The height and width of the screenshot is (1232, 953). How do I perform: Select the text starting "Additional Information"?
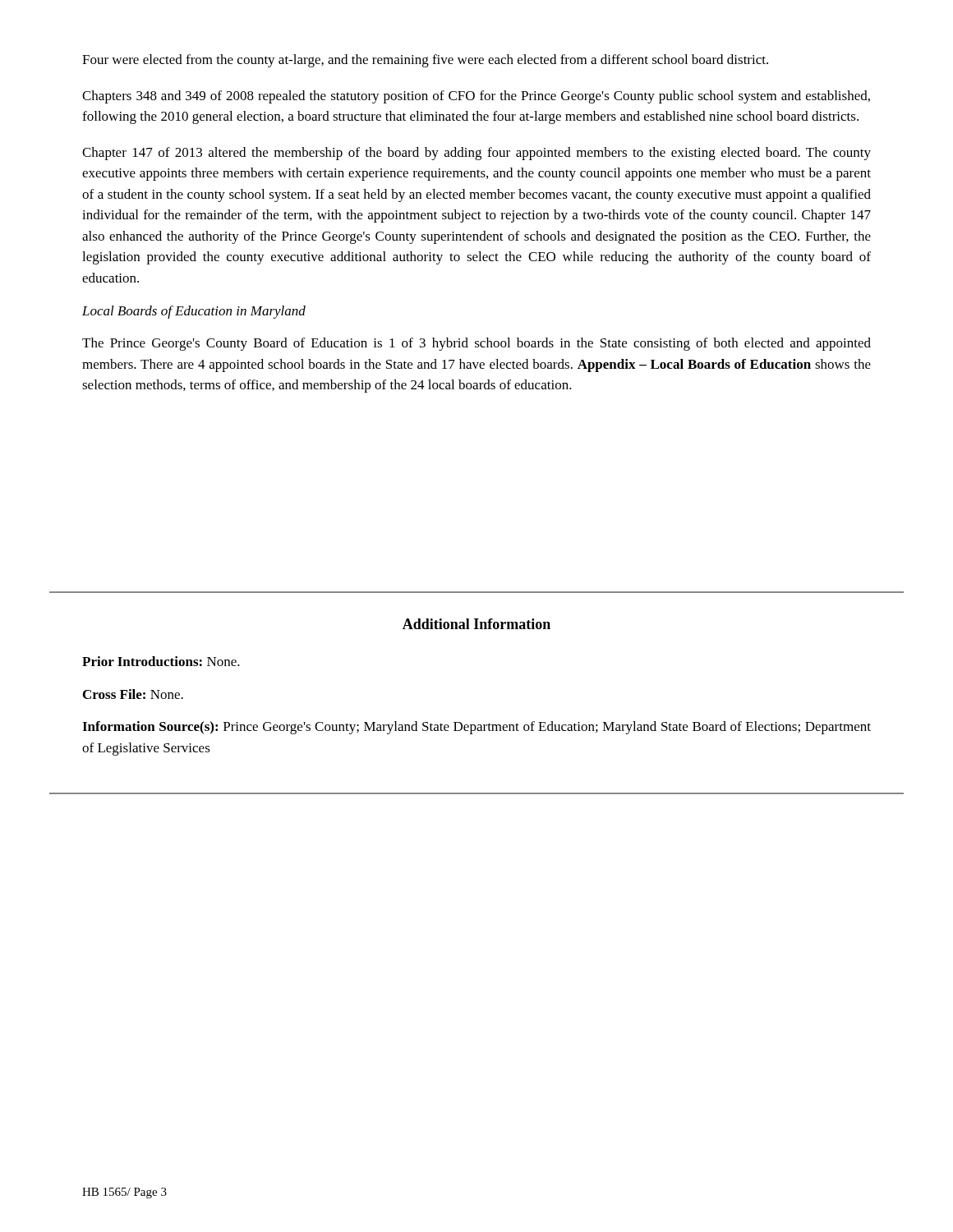pyautogui.click(x=476, y=624)
